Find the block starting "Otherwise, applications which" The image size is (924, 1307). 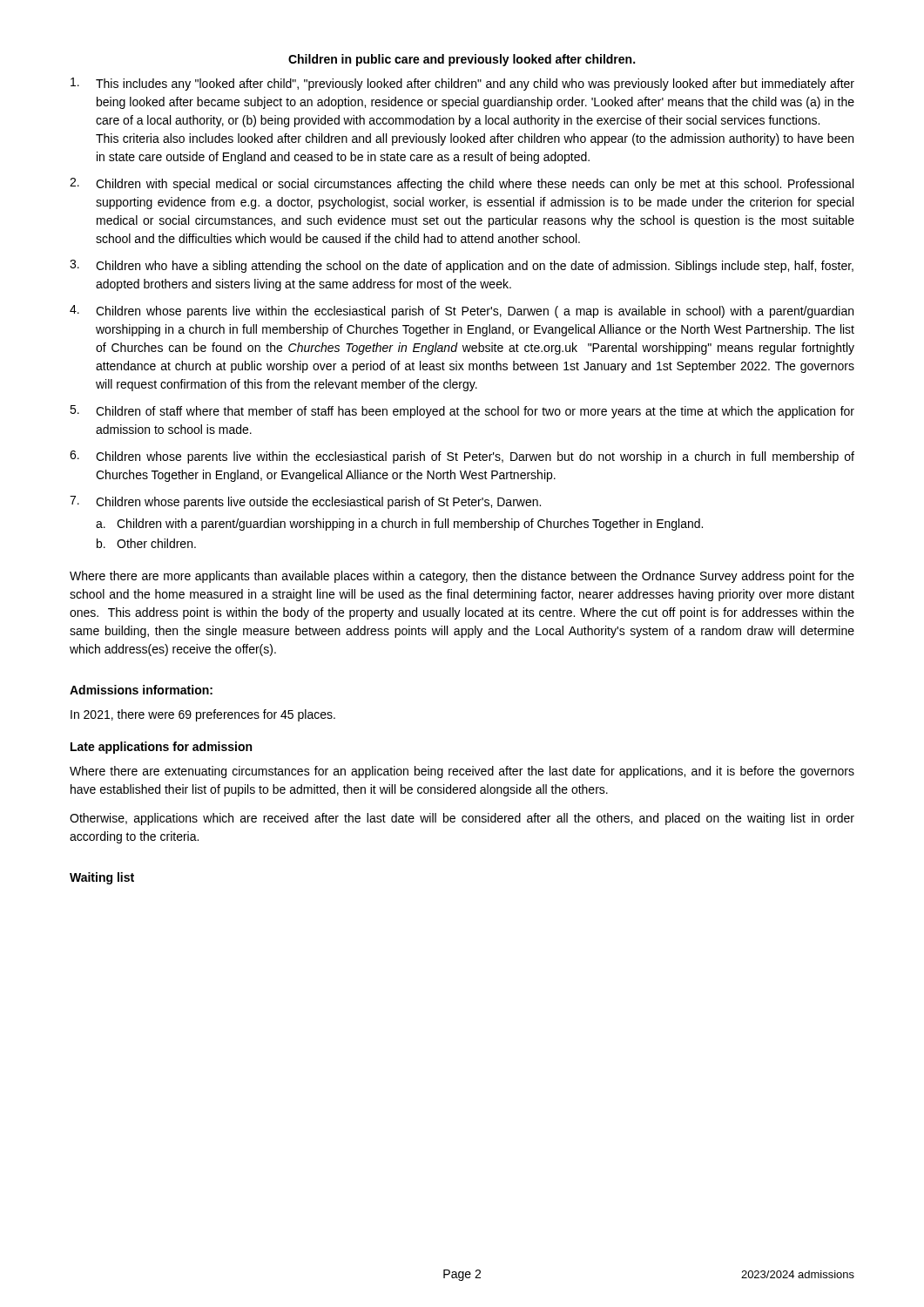(x=462, y=827)
